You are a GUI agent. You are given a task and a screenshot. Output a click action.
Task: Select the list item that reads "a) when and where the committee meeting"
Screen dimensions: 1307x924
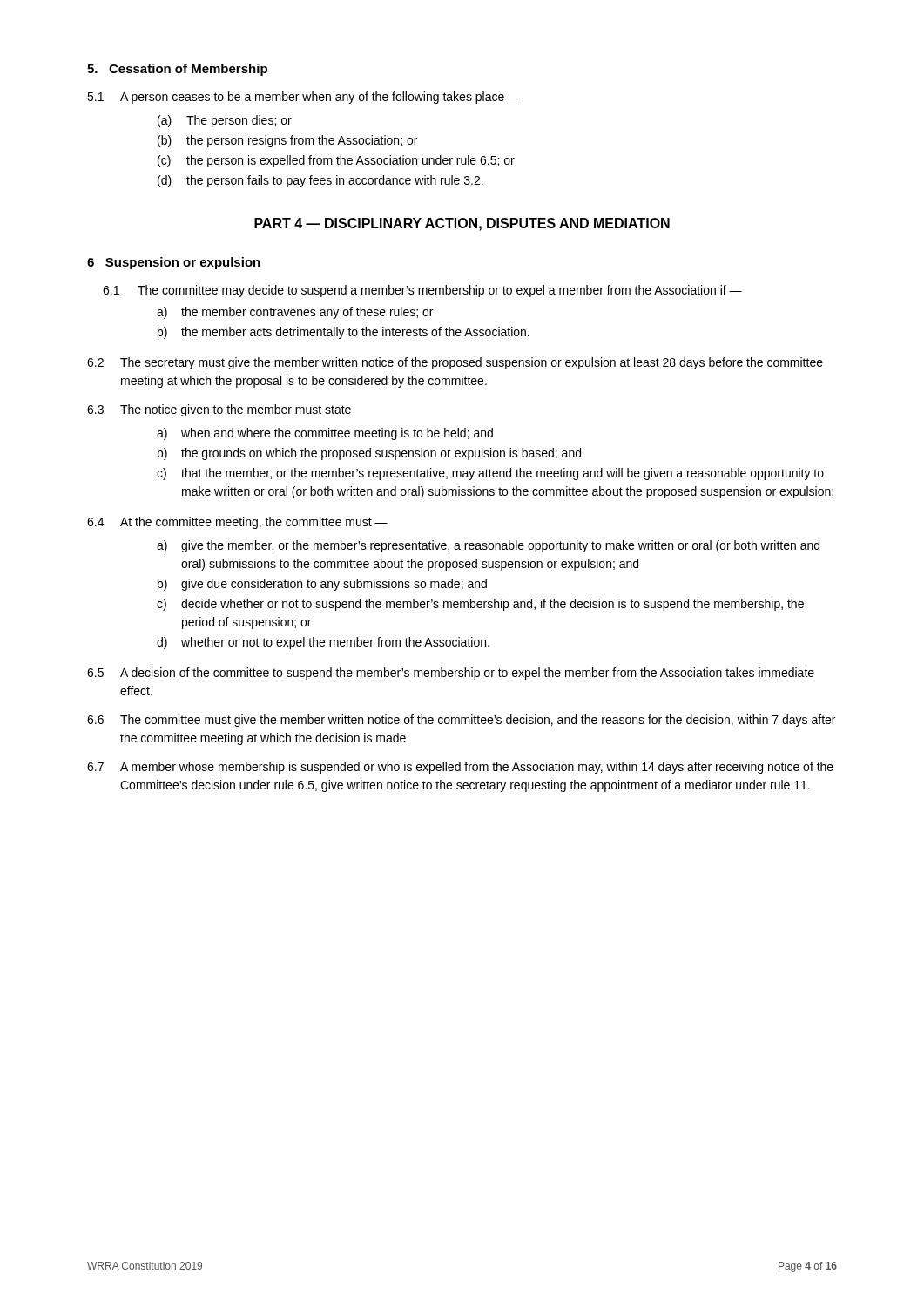(x=325, y=434)
